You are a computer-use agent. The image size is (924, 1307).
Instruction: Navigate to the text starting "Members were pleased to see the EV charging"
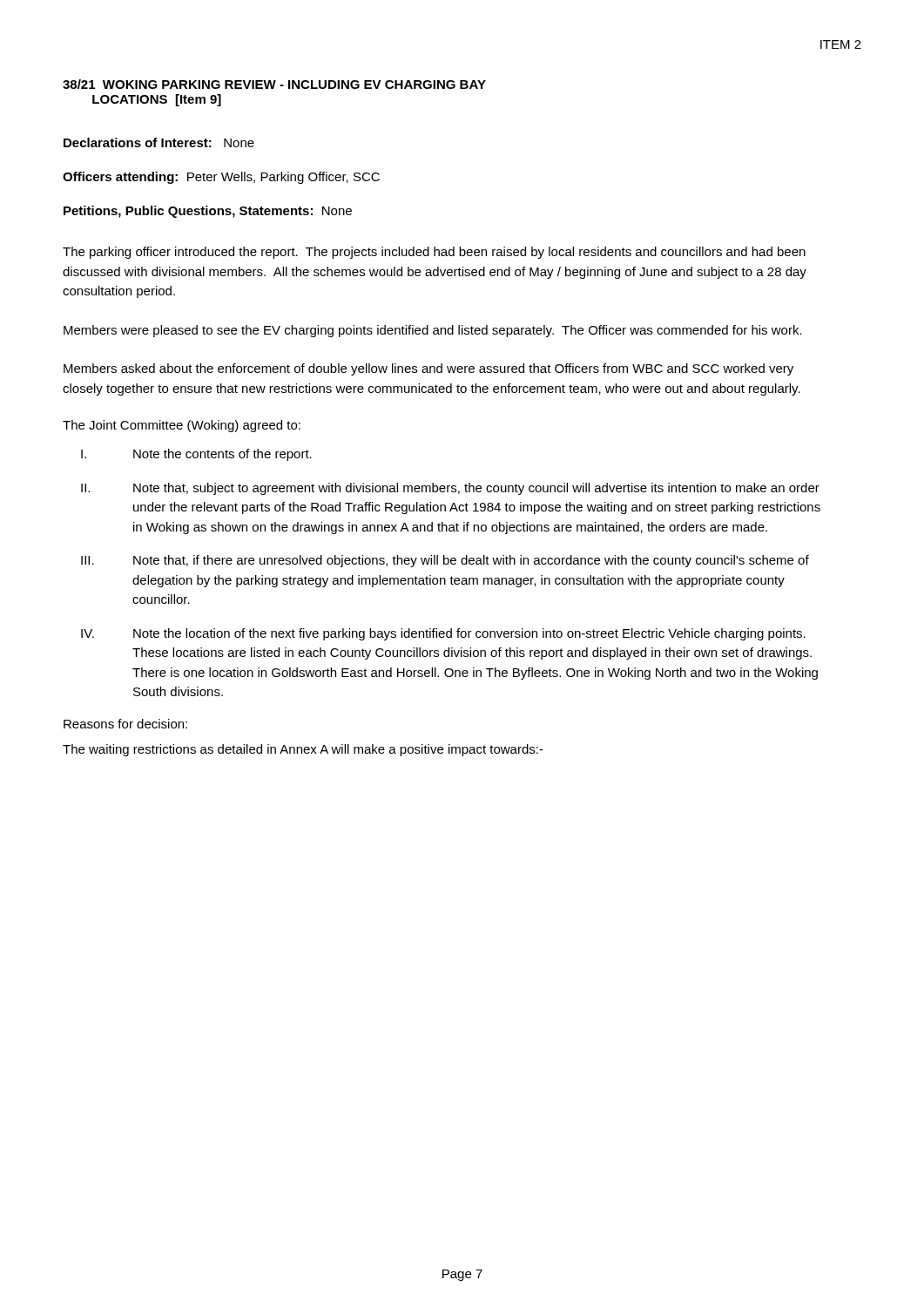pyautogui.click(x=433, y=329)
